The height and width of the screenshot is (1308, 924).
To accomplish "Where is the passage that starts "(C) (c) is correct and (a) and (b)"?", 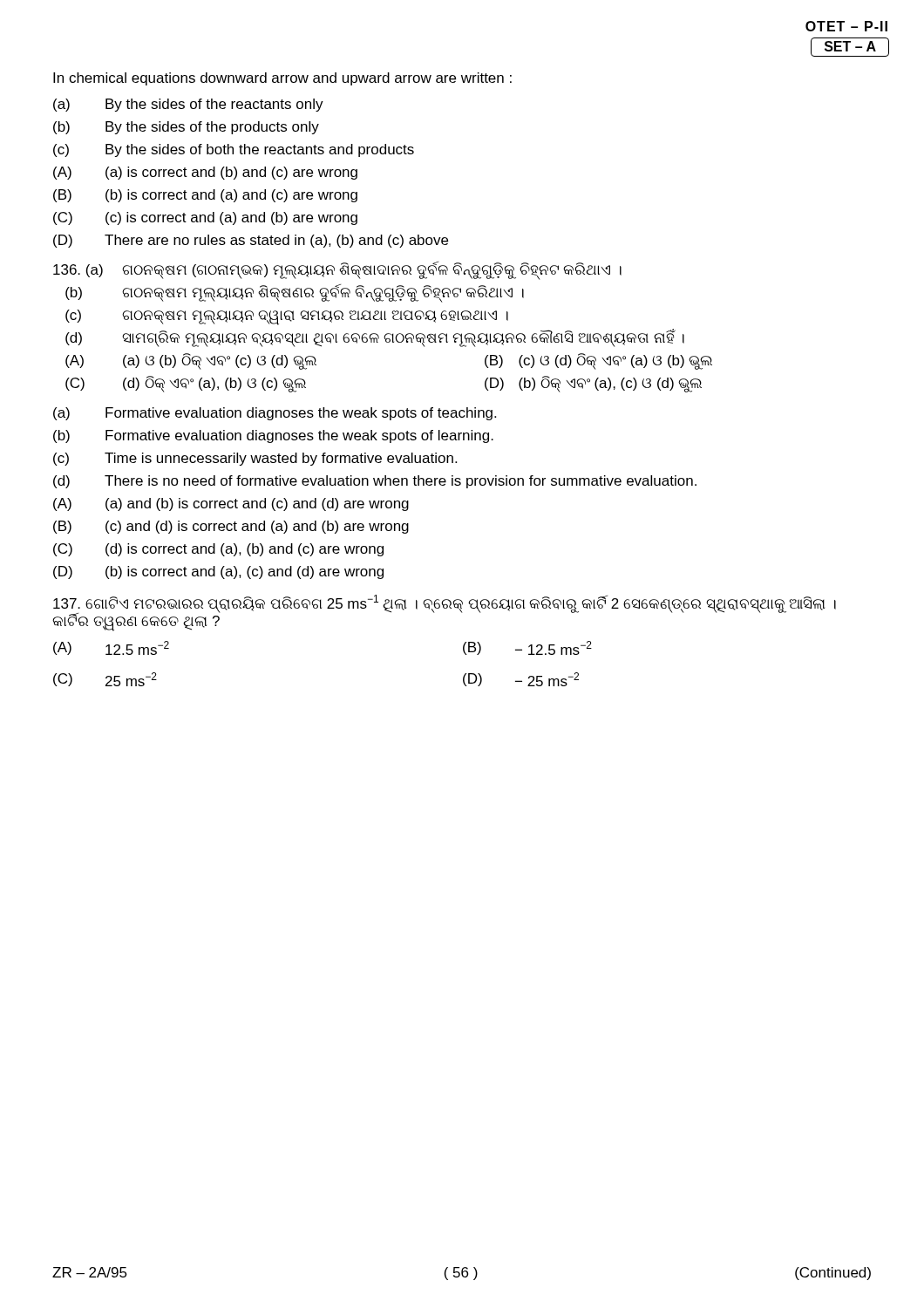I will (205, 218).
